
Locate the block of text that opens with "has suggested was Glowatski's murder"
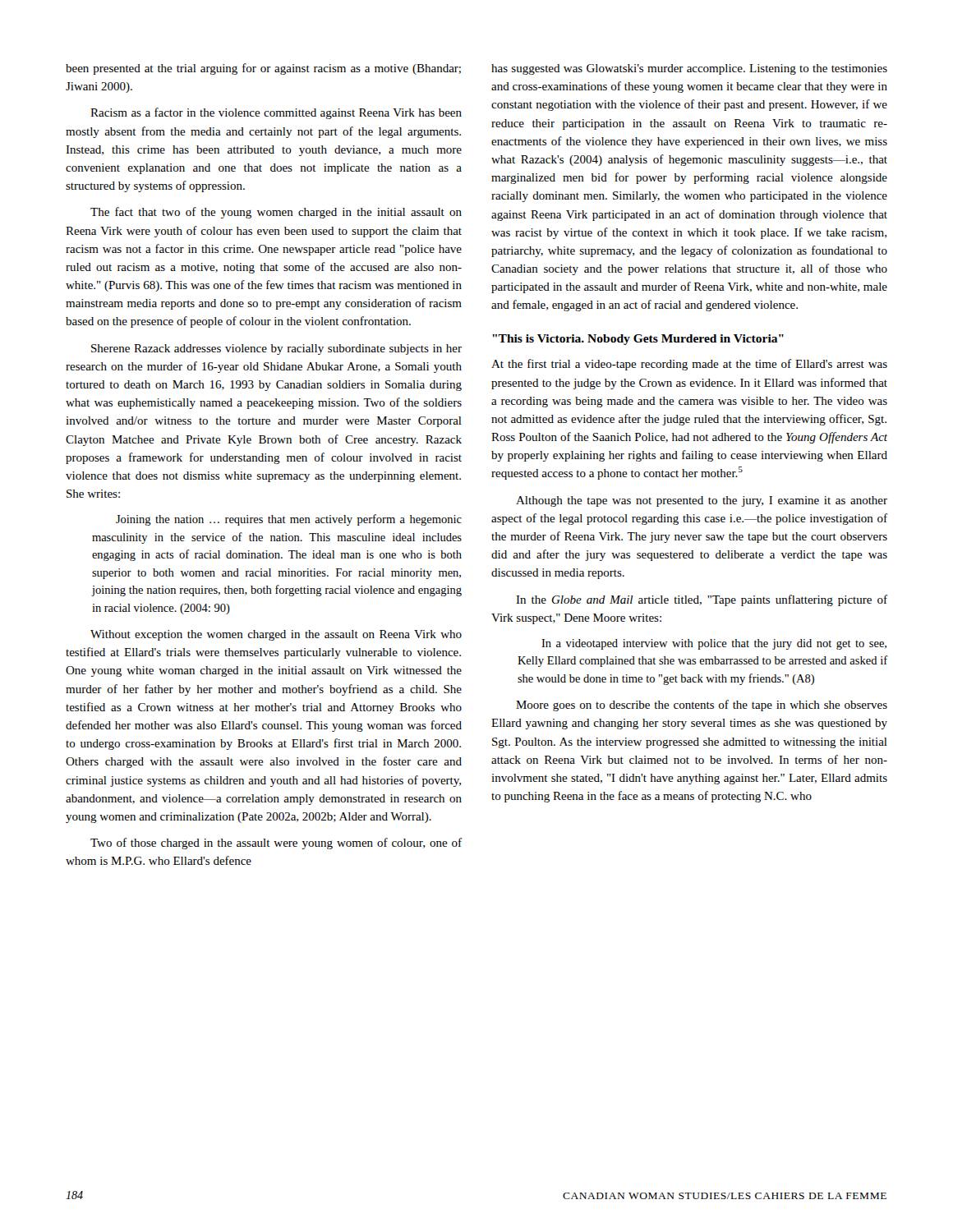(x=689, y=187)
